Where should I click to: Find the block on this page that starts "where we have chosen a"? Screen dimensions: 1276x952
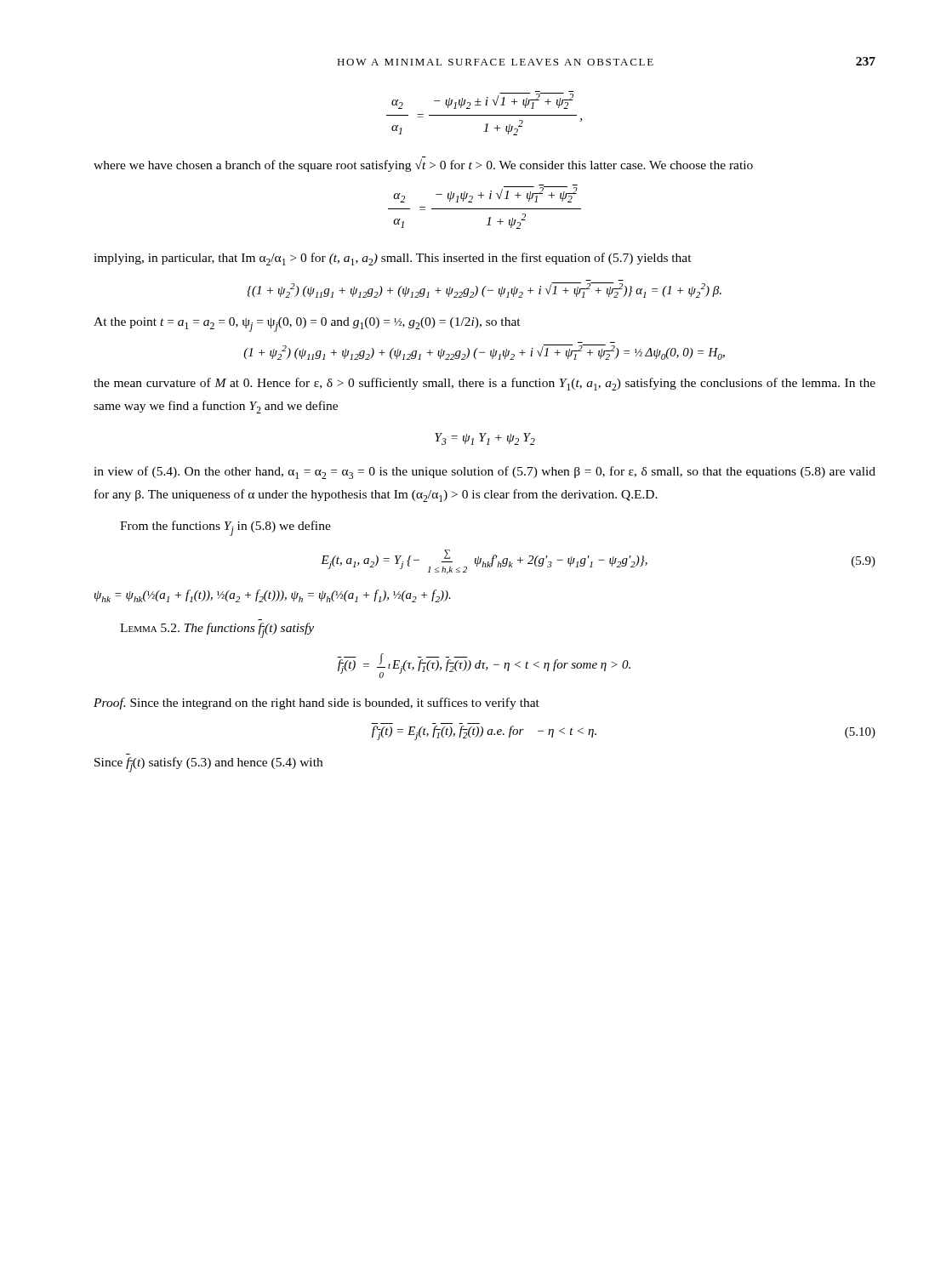423,164
